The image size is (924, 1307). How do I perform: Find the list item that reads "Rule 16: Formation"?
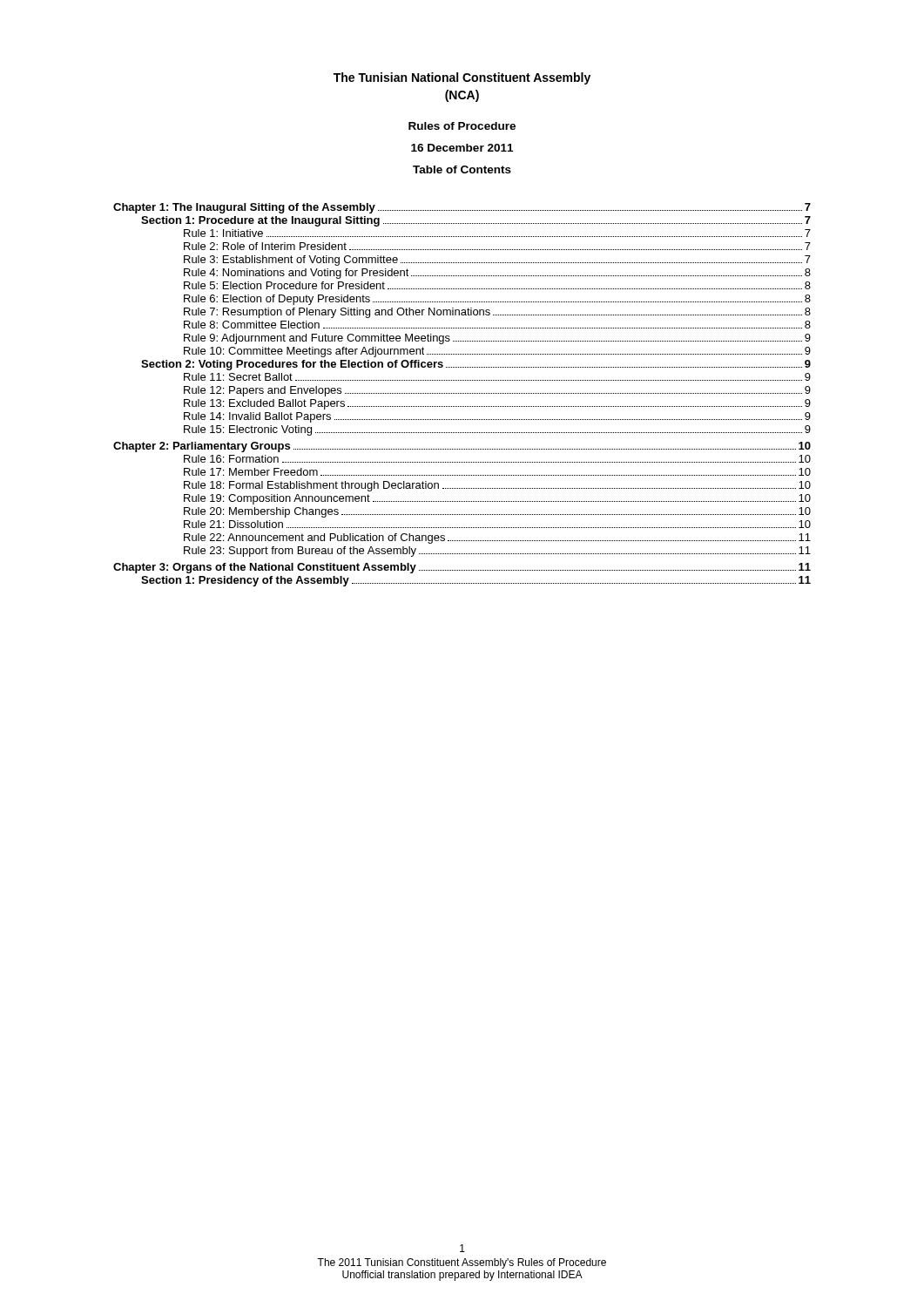[x=497, y=459]
